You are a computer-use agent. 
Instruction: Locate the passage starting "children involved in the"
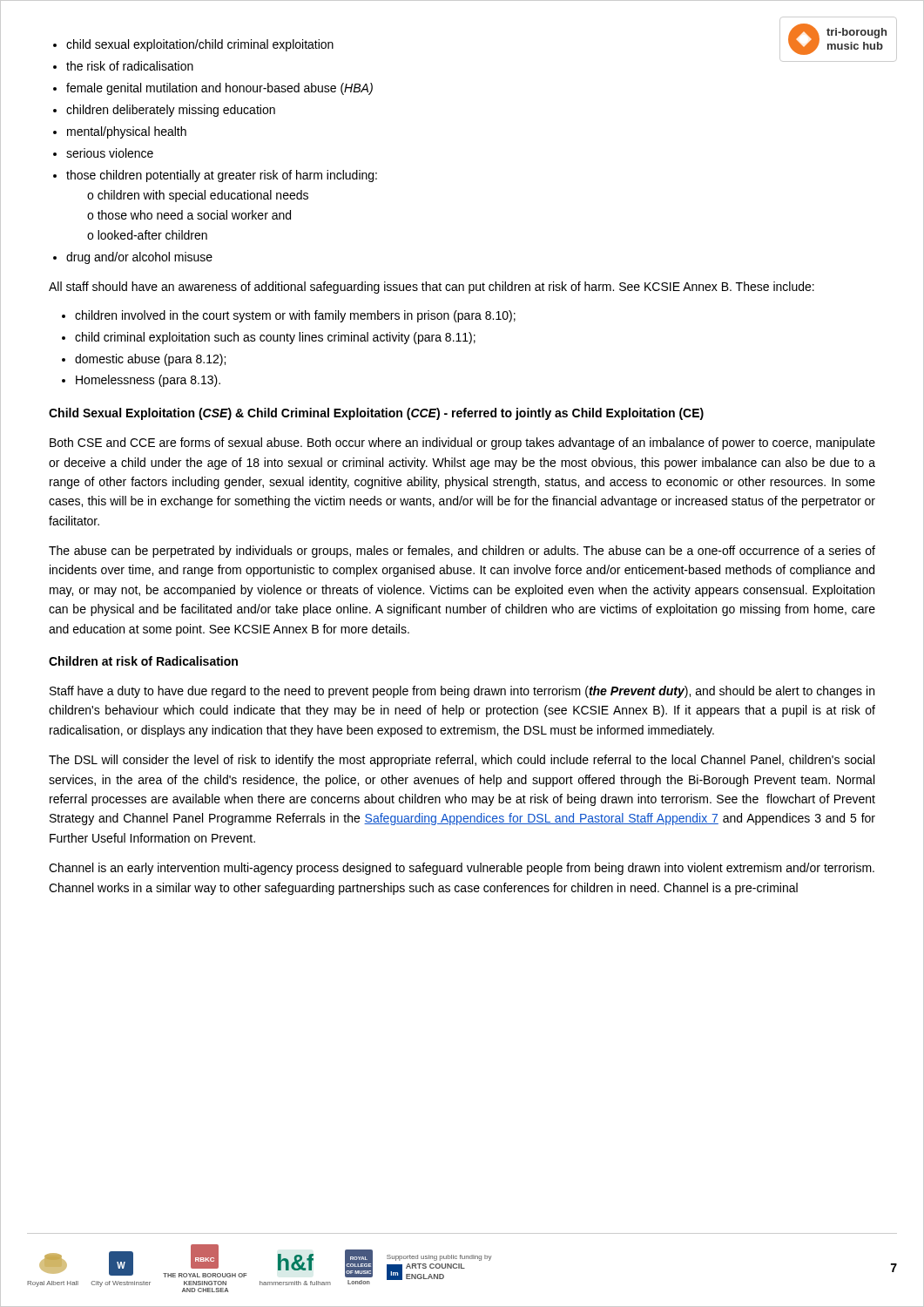[x=475, y=316]
